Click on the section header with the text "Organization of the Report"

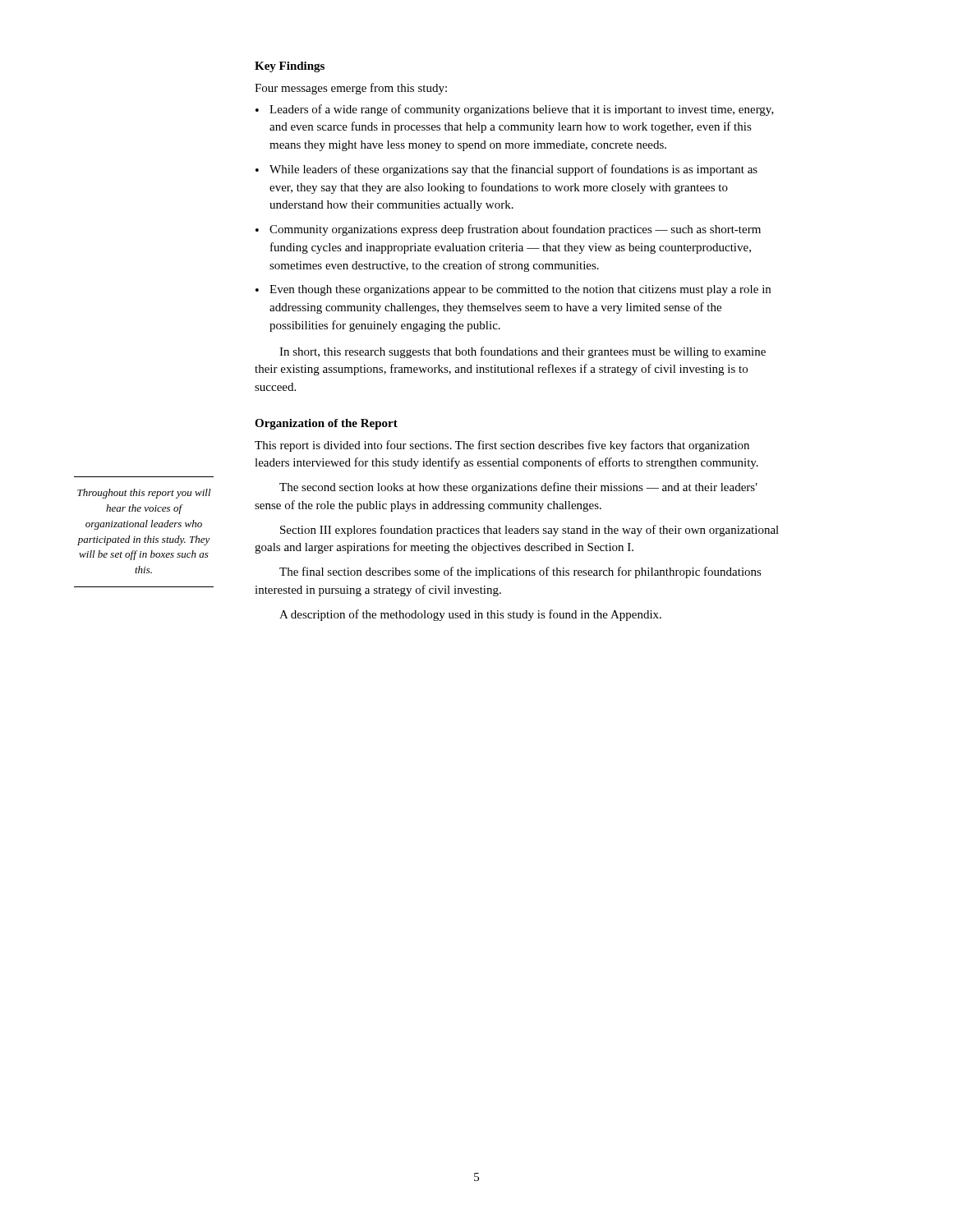tap(326, 423)
